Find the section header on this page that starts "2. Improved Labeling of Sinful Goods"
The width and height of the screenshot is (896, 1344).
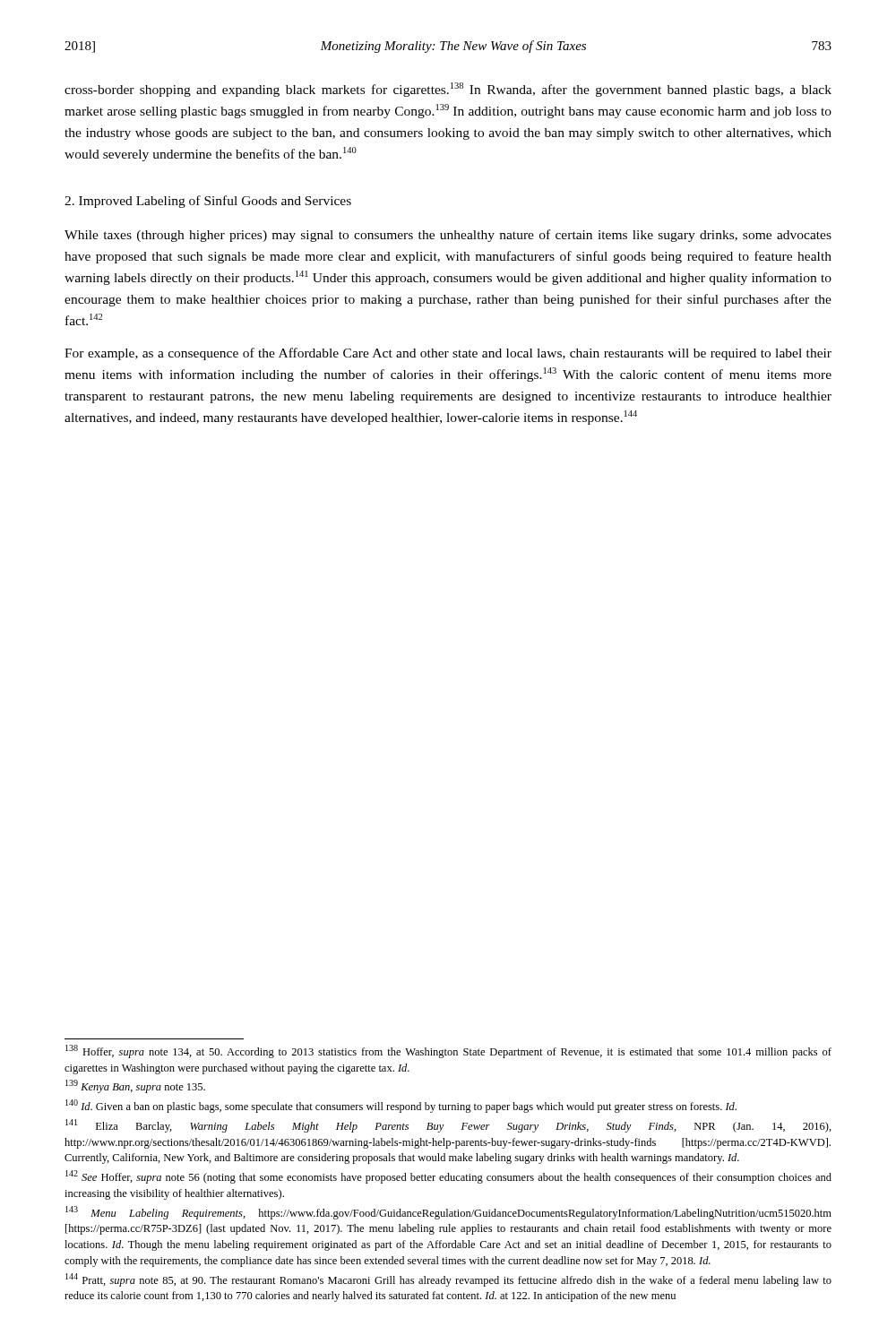coord(208,200)
